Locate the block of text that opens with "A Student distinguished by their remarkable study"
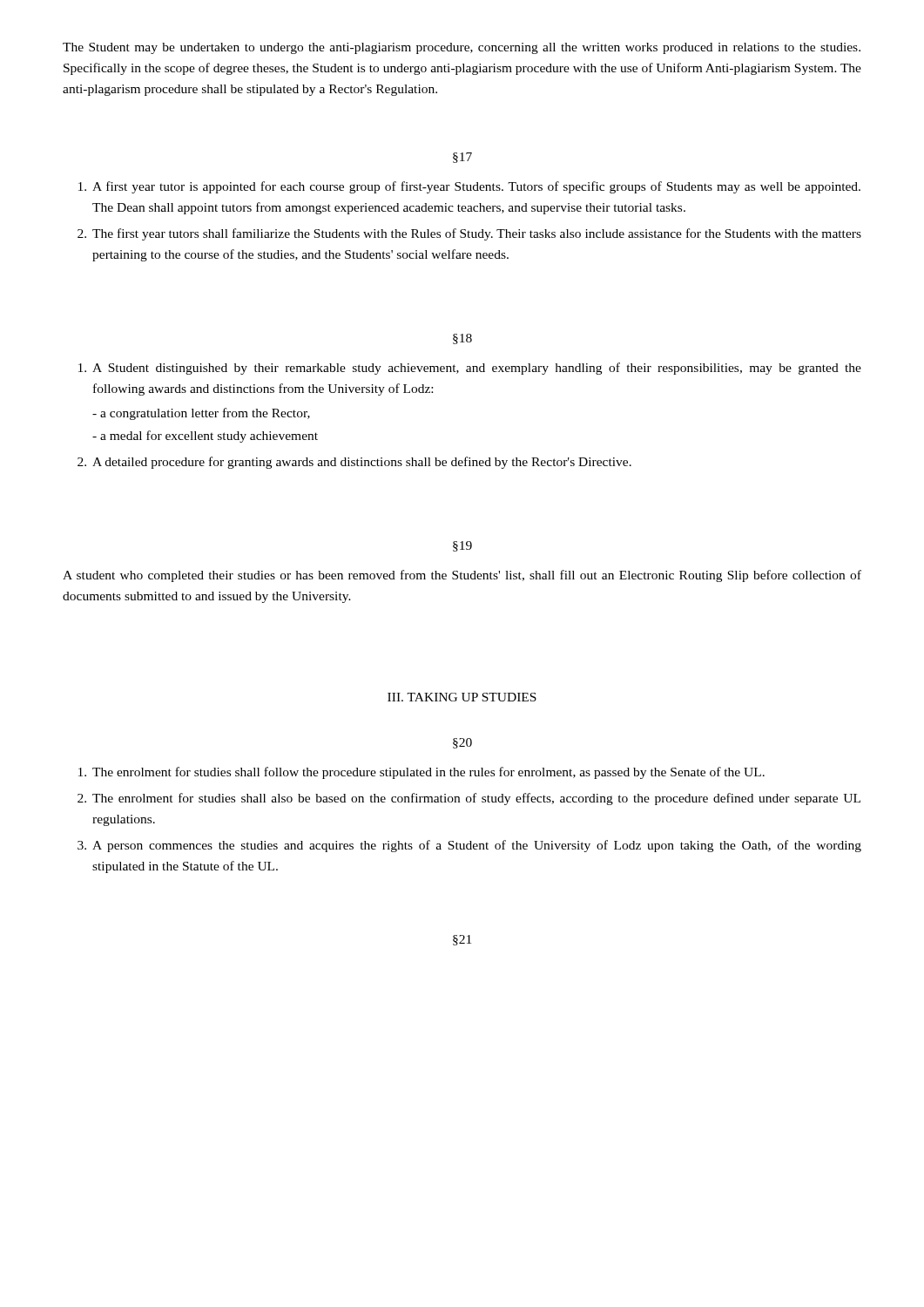 pyautogui.click(x=470, y=369)
